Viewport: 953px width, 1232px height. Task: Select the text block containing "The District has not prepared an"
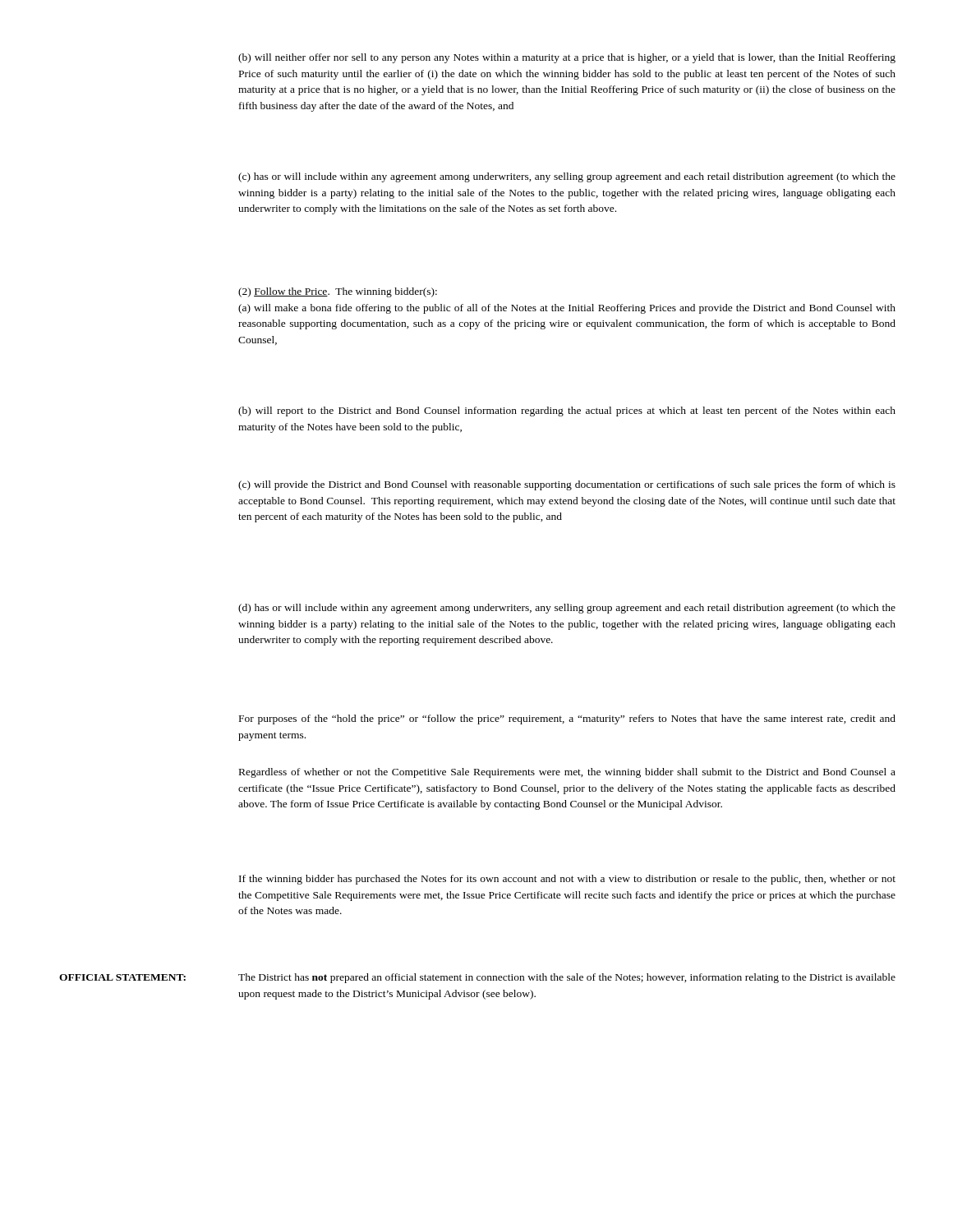coord(567,985)
